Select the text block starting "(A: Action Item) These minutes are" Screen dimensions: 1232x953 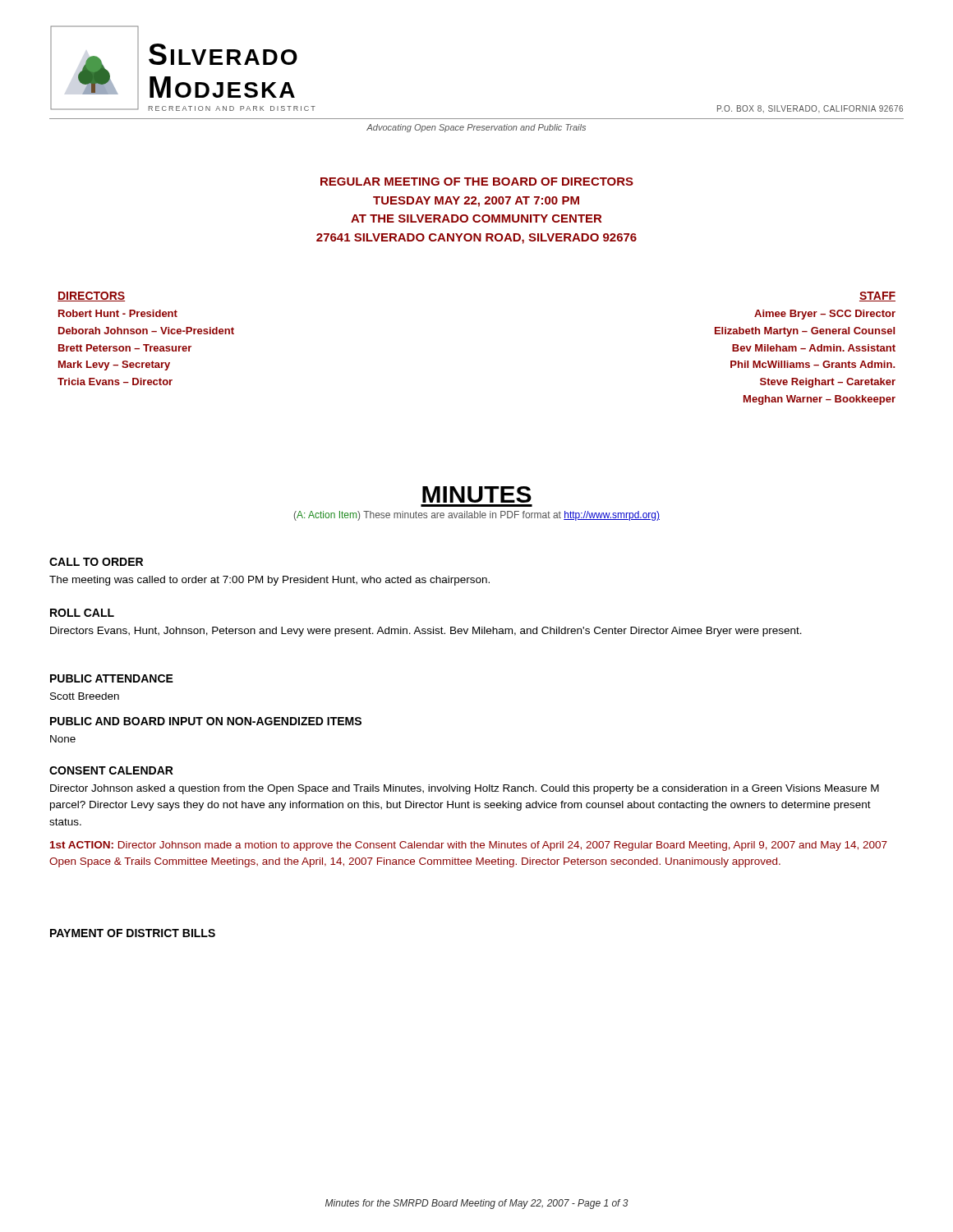[x=476, y=515]
